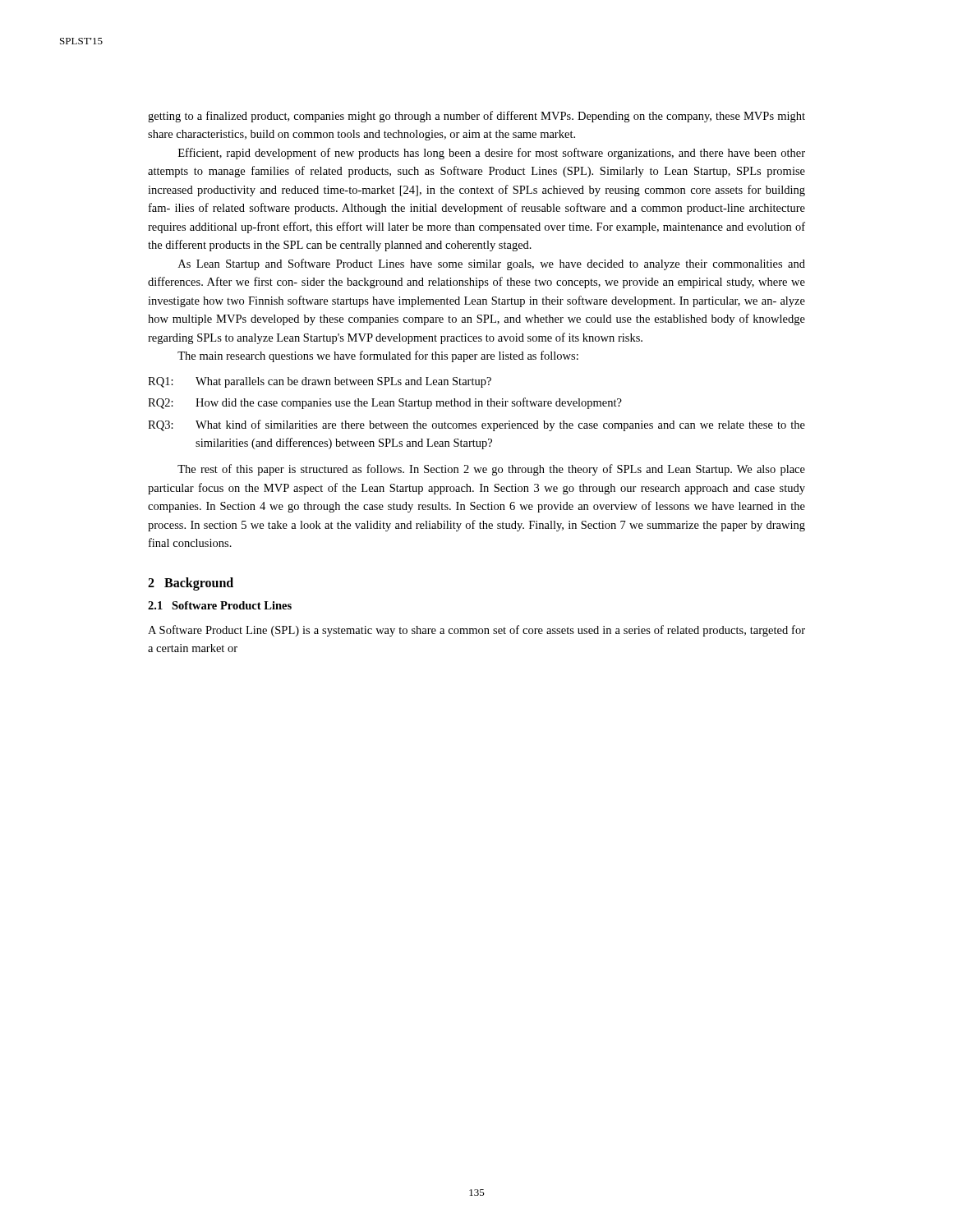Image resolution: width=953 pixels, height=1232 pixels.
Task: Point to the text block starting "A Software Product Line (SPL)"
Action: (x=476, y=639)
